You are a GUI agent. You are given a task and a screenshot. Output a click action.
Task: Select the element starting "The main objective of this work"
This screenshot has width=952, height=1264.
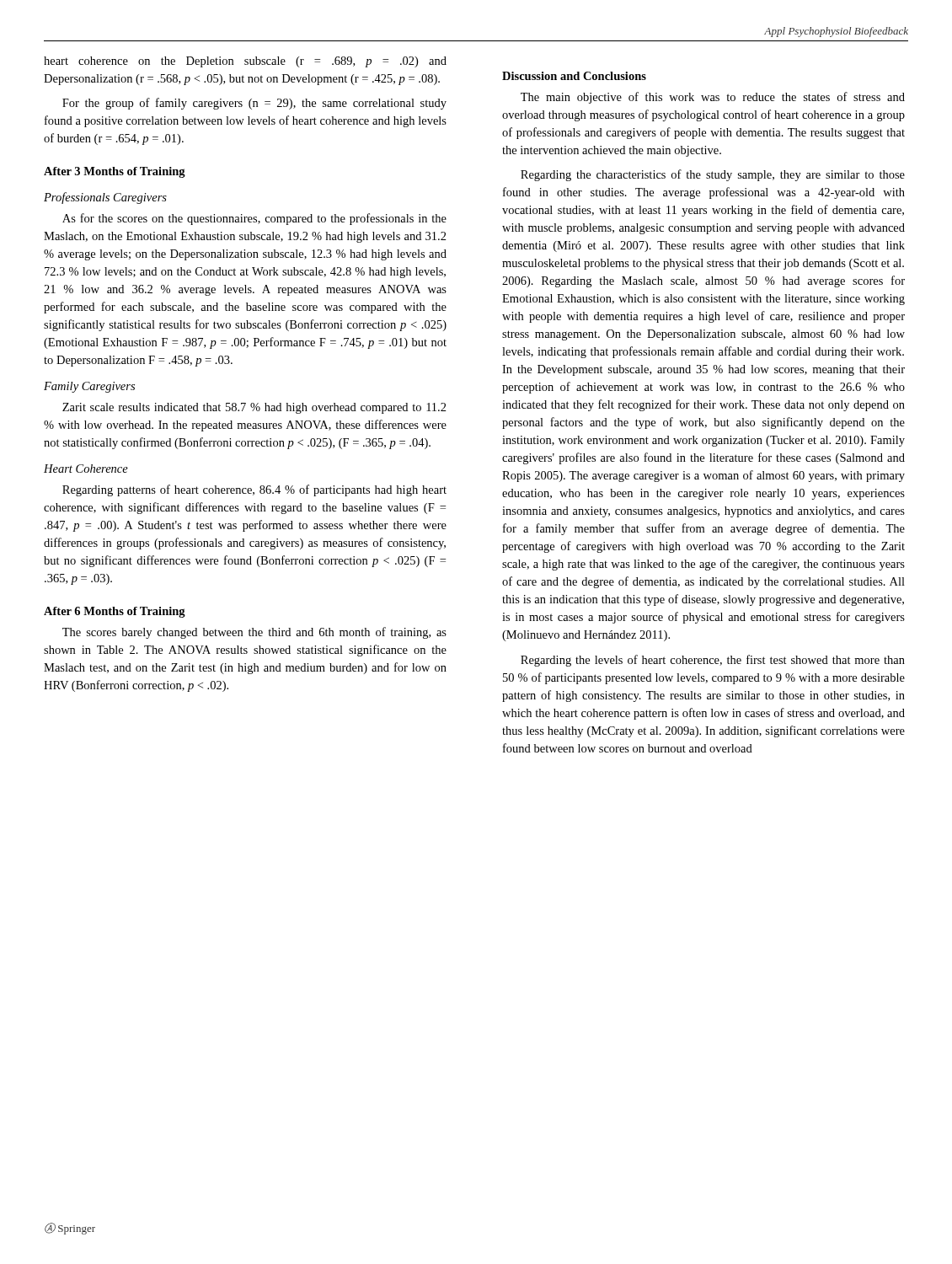click(703, 423)
